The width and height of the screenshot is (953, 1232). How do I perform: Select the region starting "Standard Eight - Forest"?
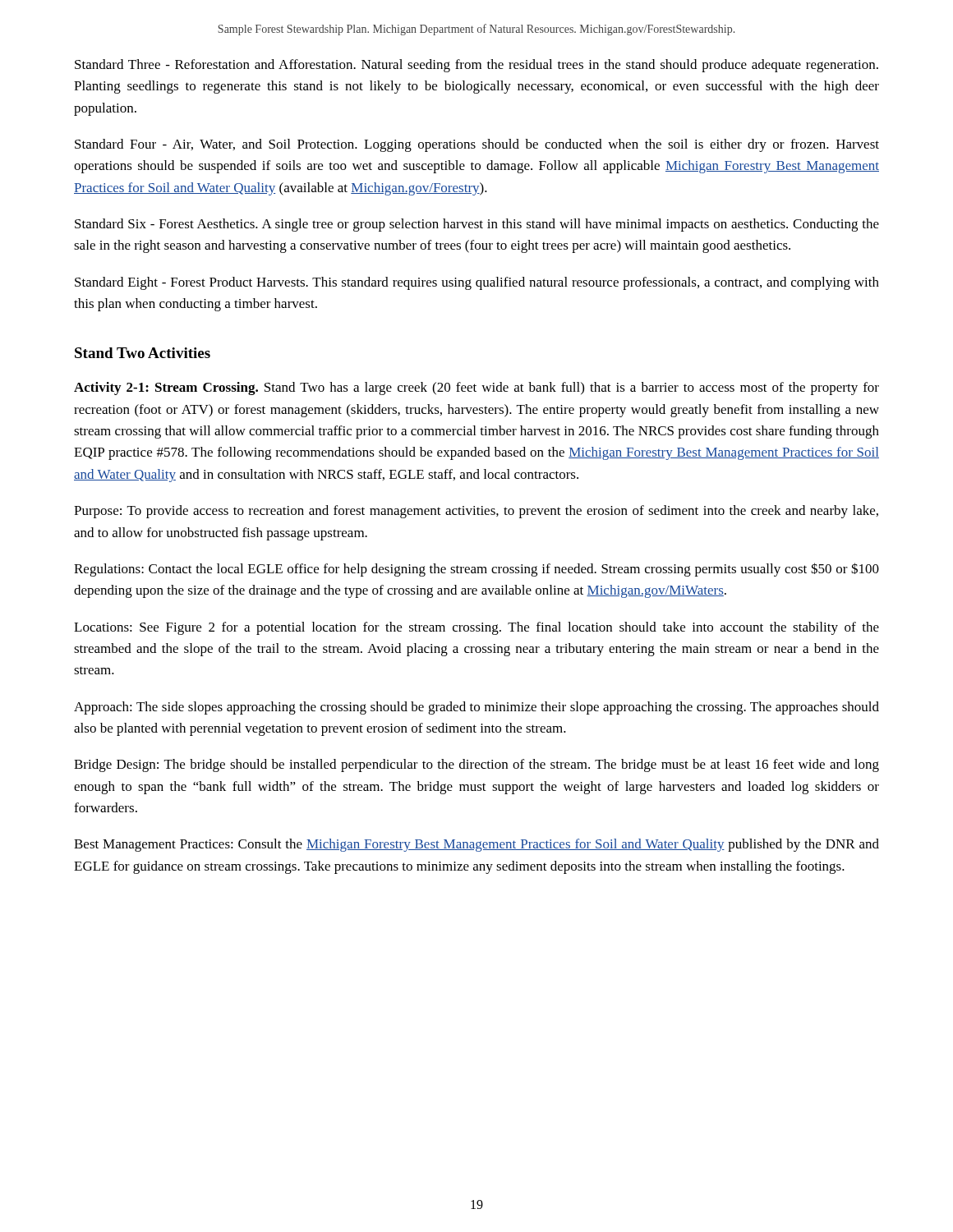click(x=476, y=293)
